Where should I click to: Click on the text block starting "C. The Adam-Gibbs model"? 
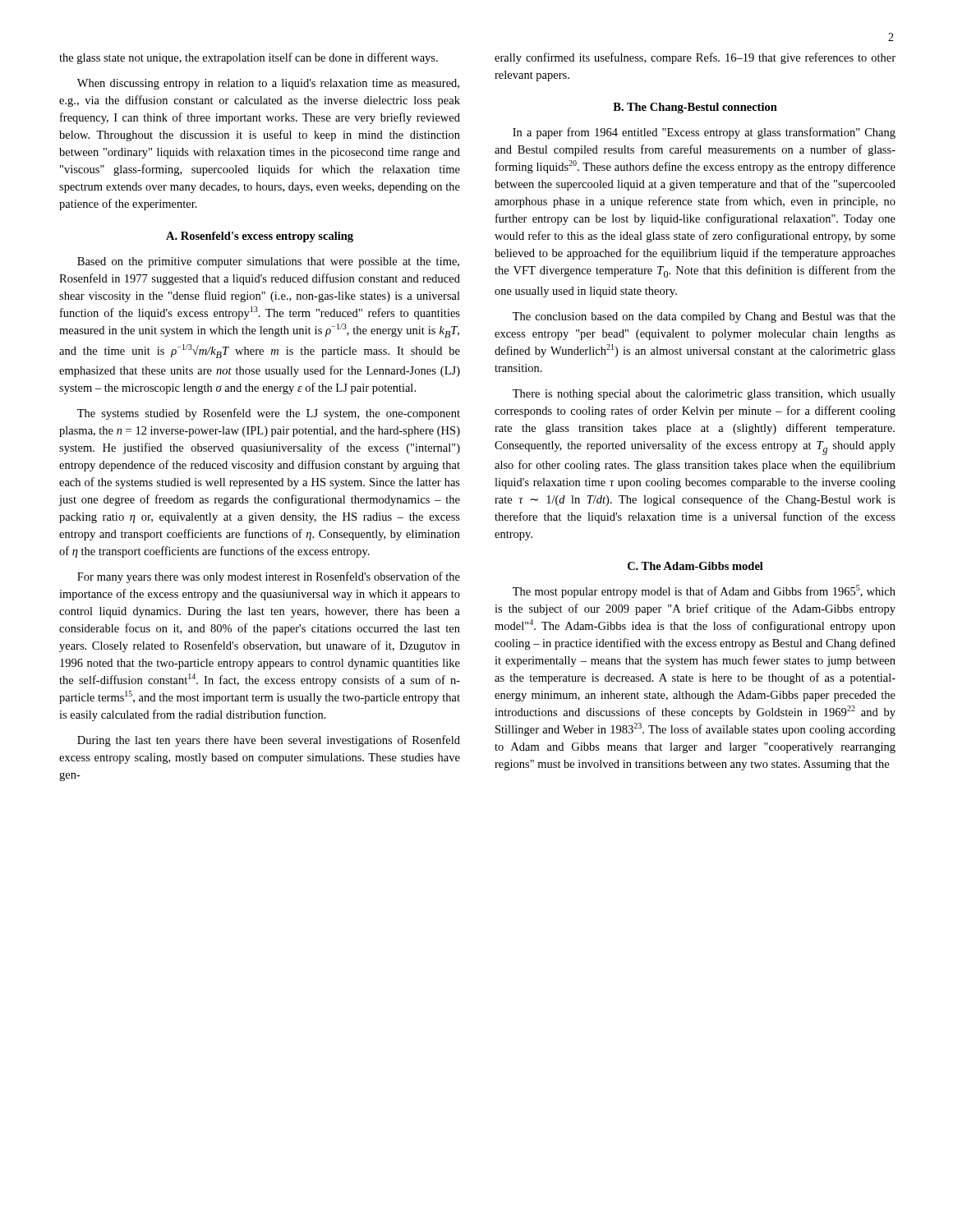click(695, 566)
